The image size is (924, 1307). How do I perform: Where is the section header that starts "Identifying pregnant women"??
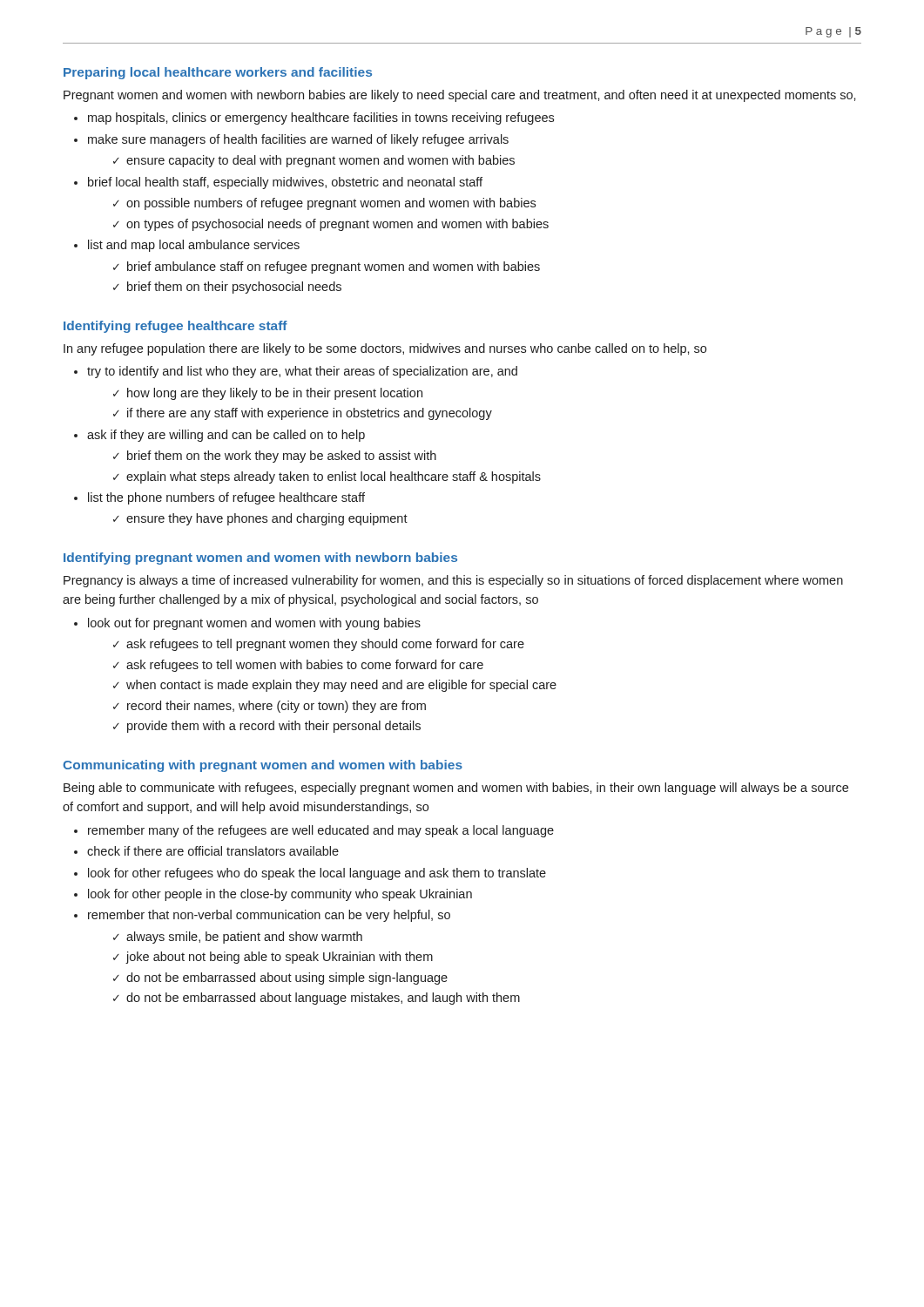pos(260,557)
